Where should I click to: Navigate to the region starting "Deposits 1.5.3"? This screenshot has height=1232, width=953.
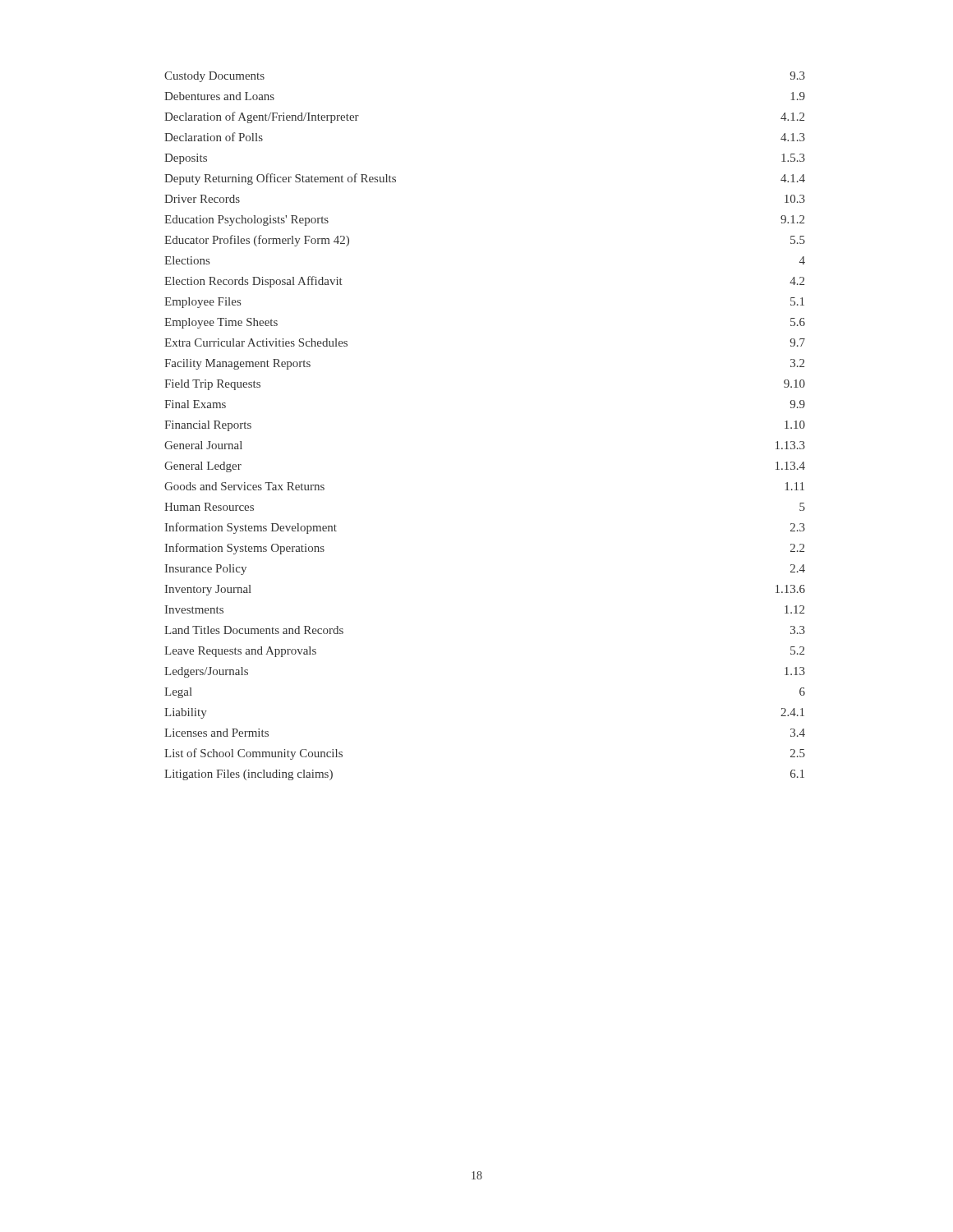click(184, 159)
